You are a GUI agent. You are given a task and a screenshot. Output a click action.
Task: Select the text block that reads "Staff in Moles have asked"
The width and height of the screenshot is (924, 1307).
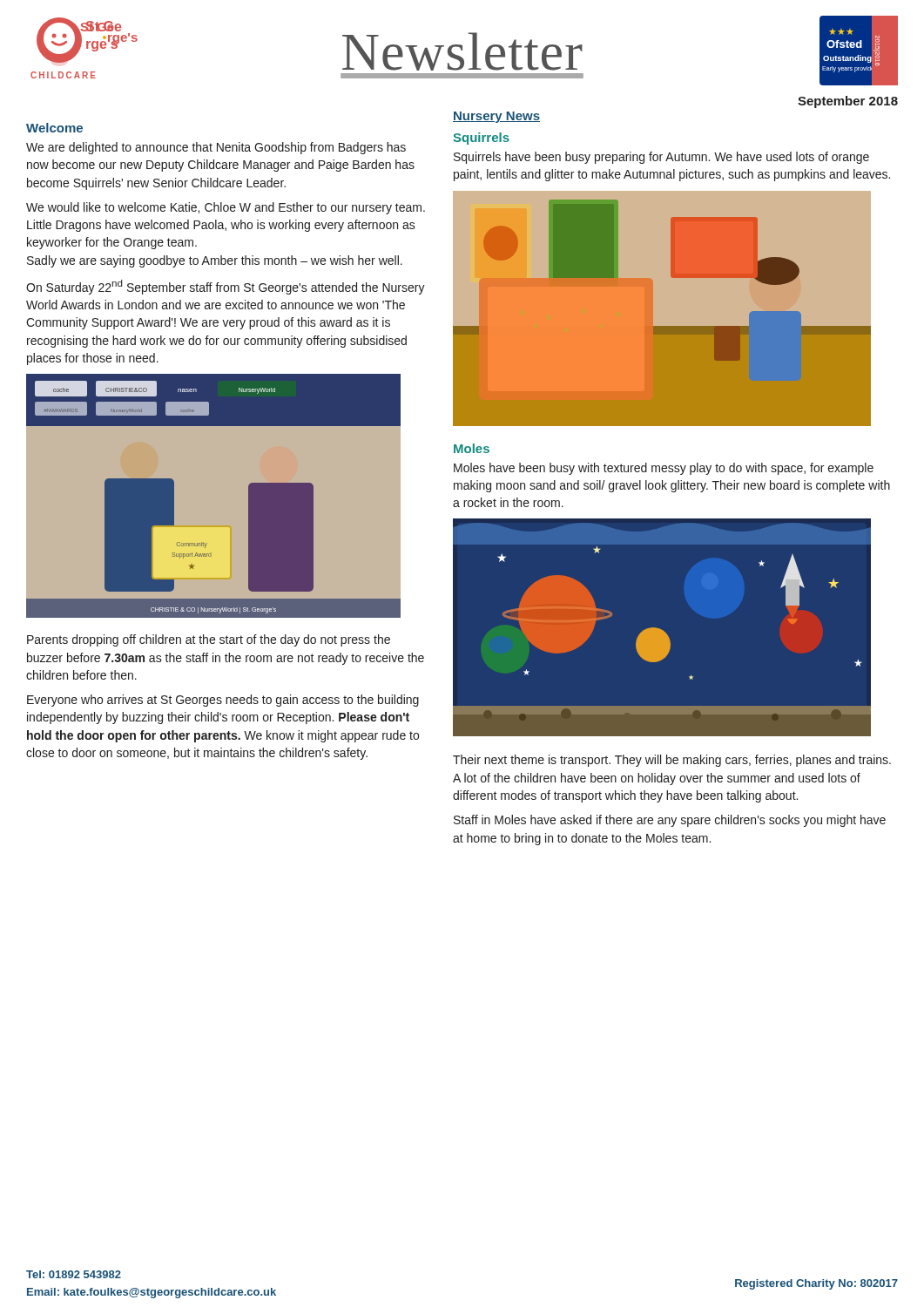tap(675, 829)
